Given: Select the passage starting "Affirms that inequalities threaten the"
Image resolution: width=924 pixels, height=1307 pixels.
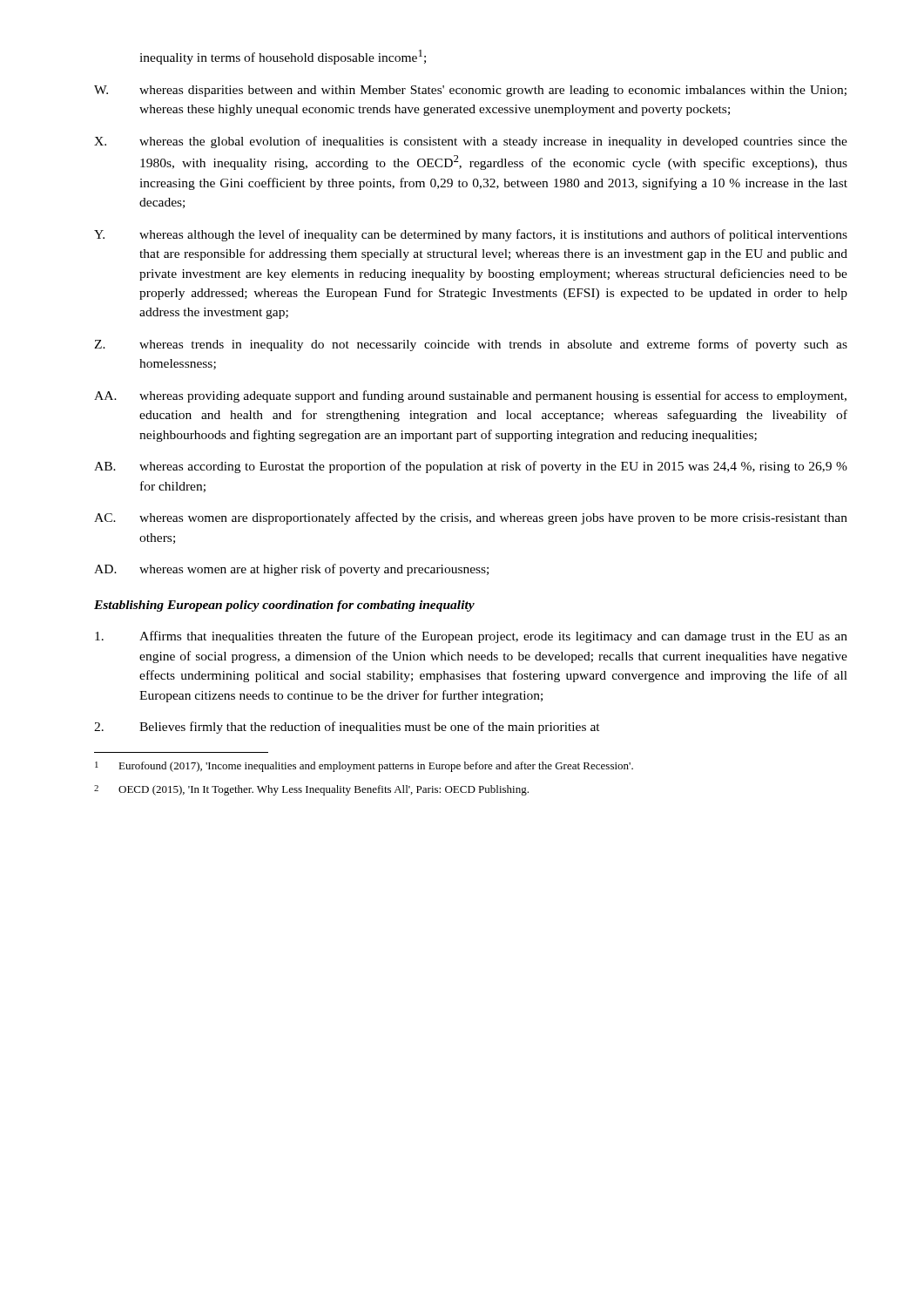Looking at the screenshot, I should pyautogui.click(x=471, y=666).
